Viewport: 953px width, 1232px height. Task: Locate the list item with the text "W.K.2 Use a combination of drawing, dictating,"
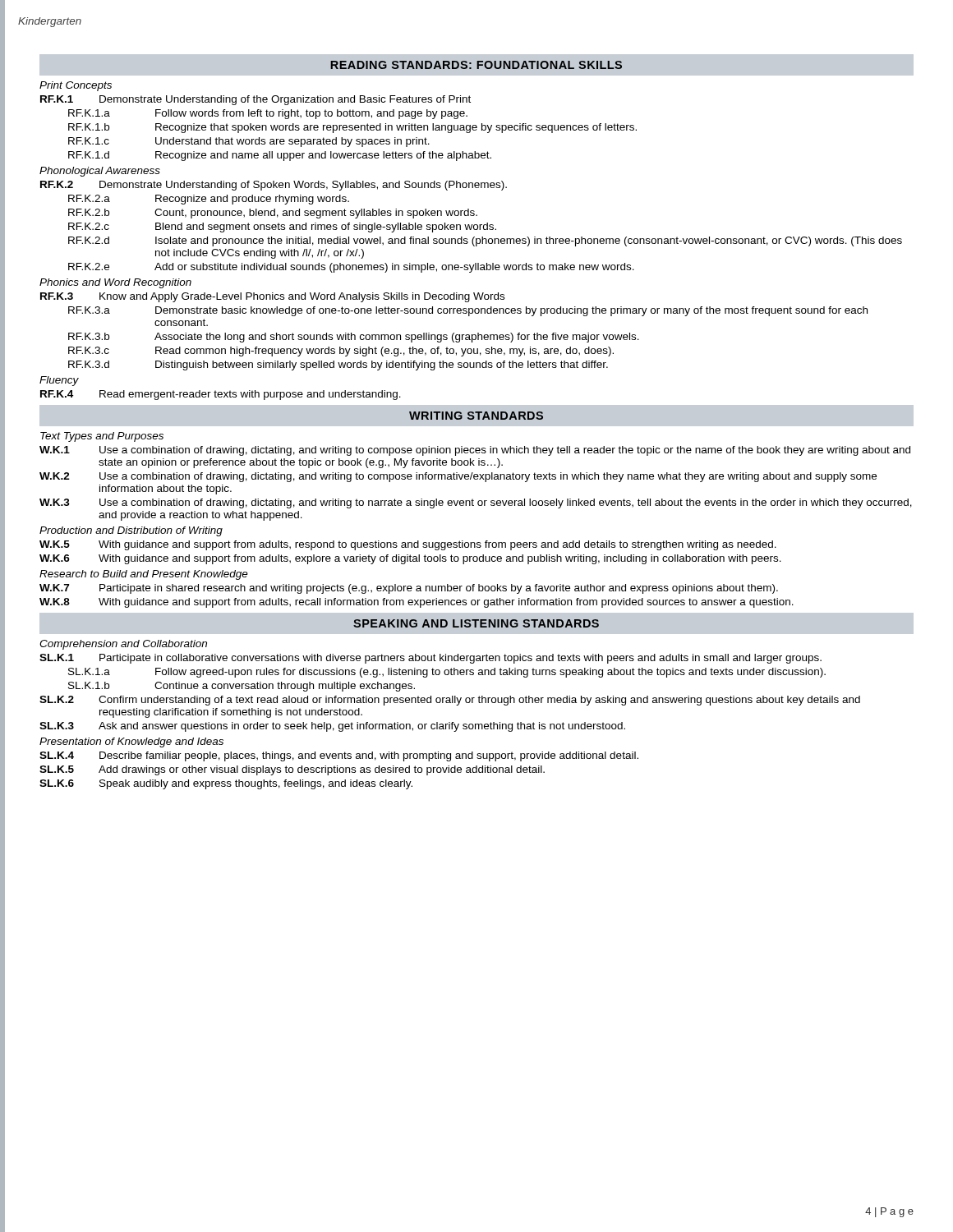coord(476,482)
